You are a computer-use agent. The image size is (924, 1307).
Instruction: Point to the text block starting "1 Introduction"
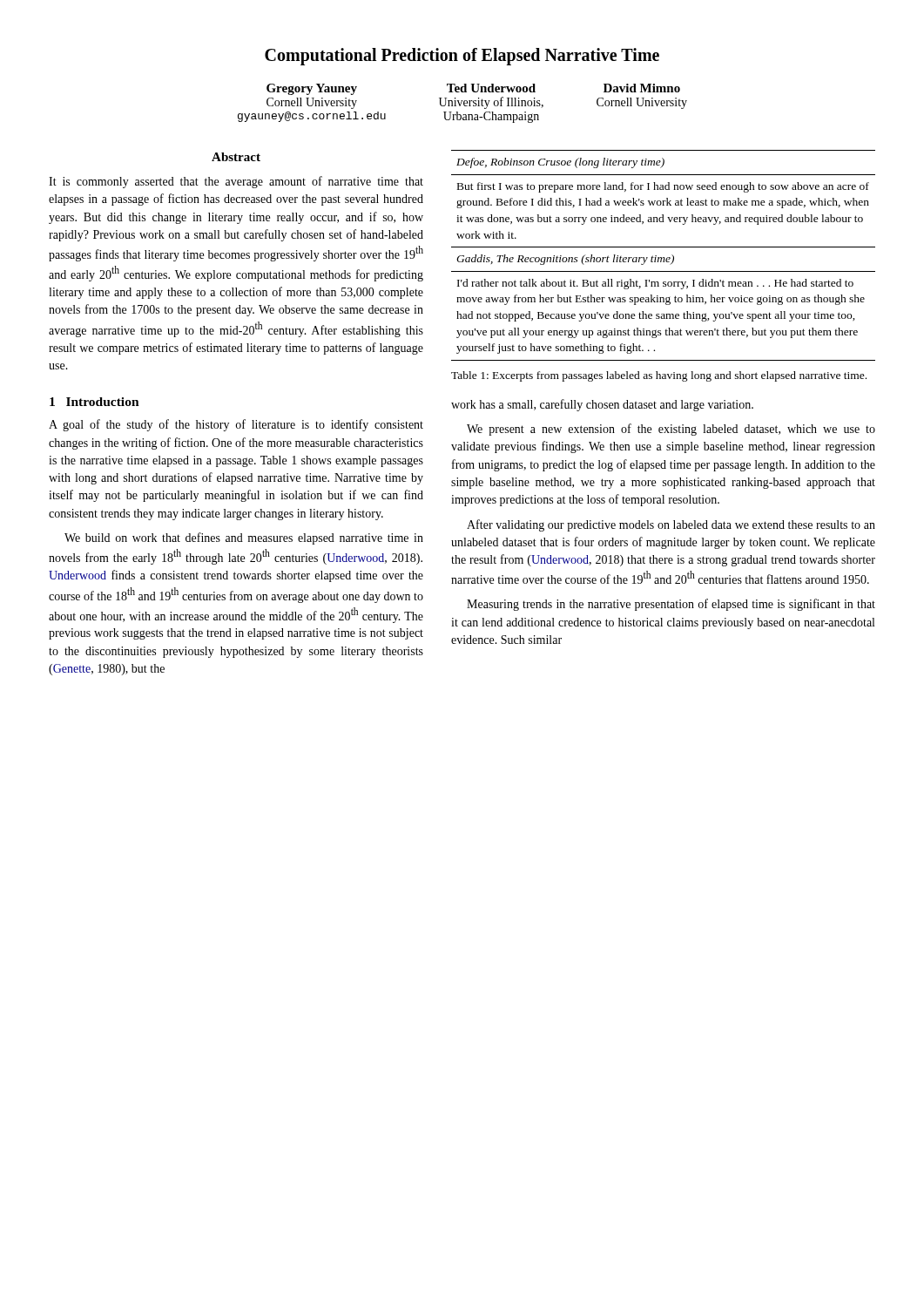(94, 401)
